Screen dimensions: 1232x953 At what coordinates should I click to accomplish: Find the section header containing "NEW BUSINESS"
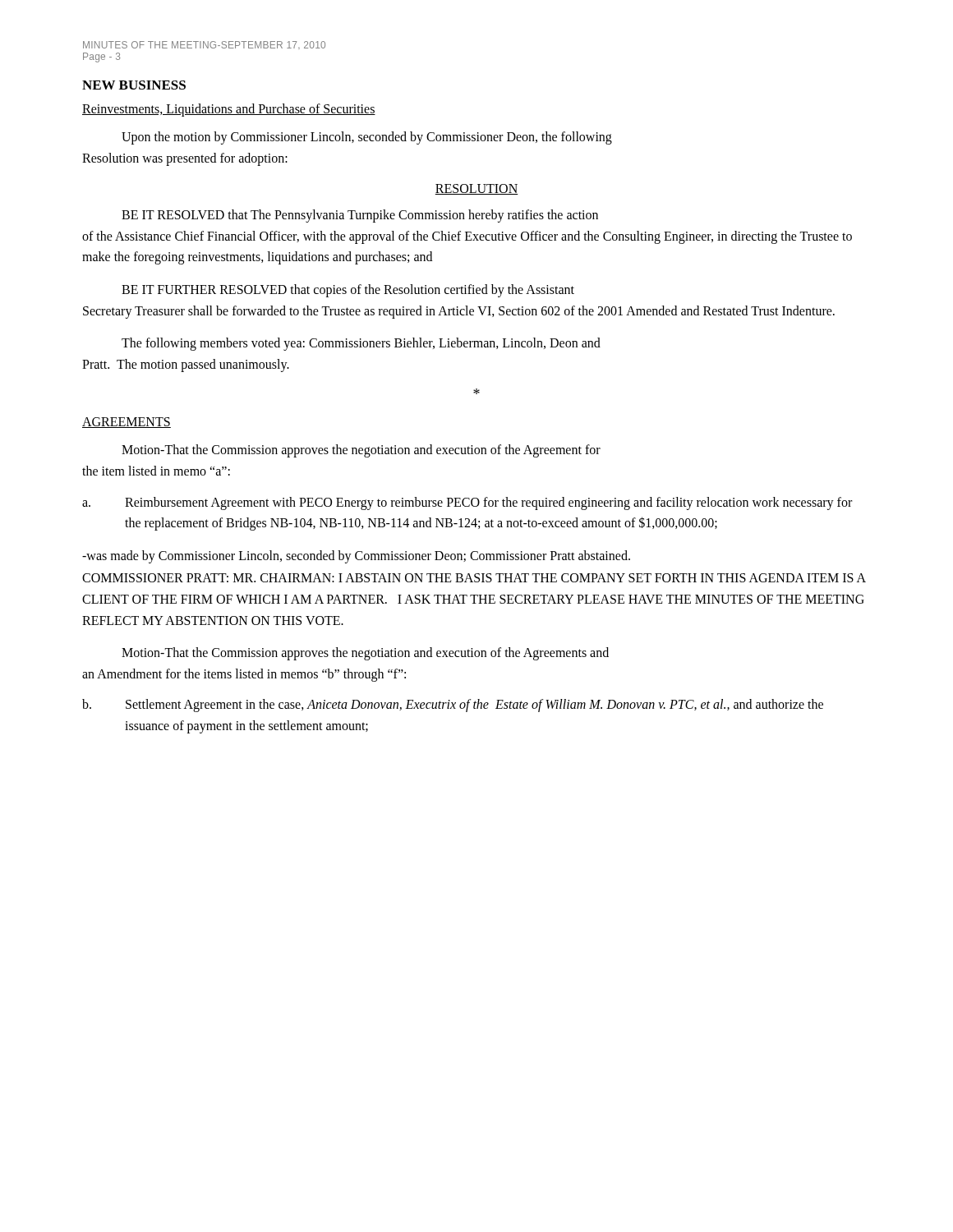(x=134, y=85)
